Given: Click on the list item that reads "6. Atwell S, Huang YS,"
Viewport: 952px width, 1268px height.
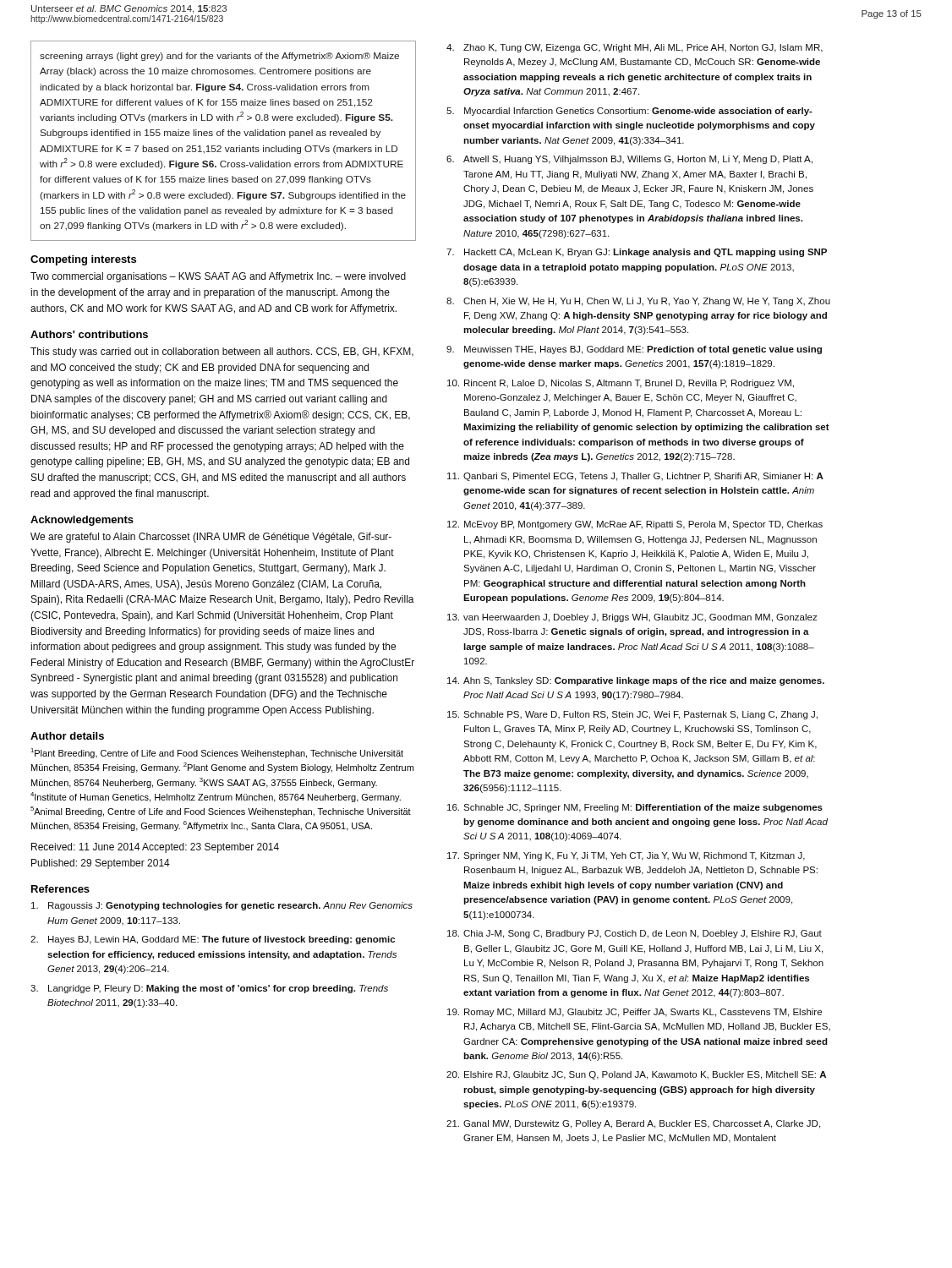Looking at the screenshot, I should 639,197.
